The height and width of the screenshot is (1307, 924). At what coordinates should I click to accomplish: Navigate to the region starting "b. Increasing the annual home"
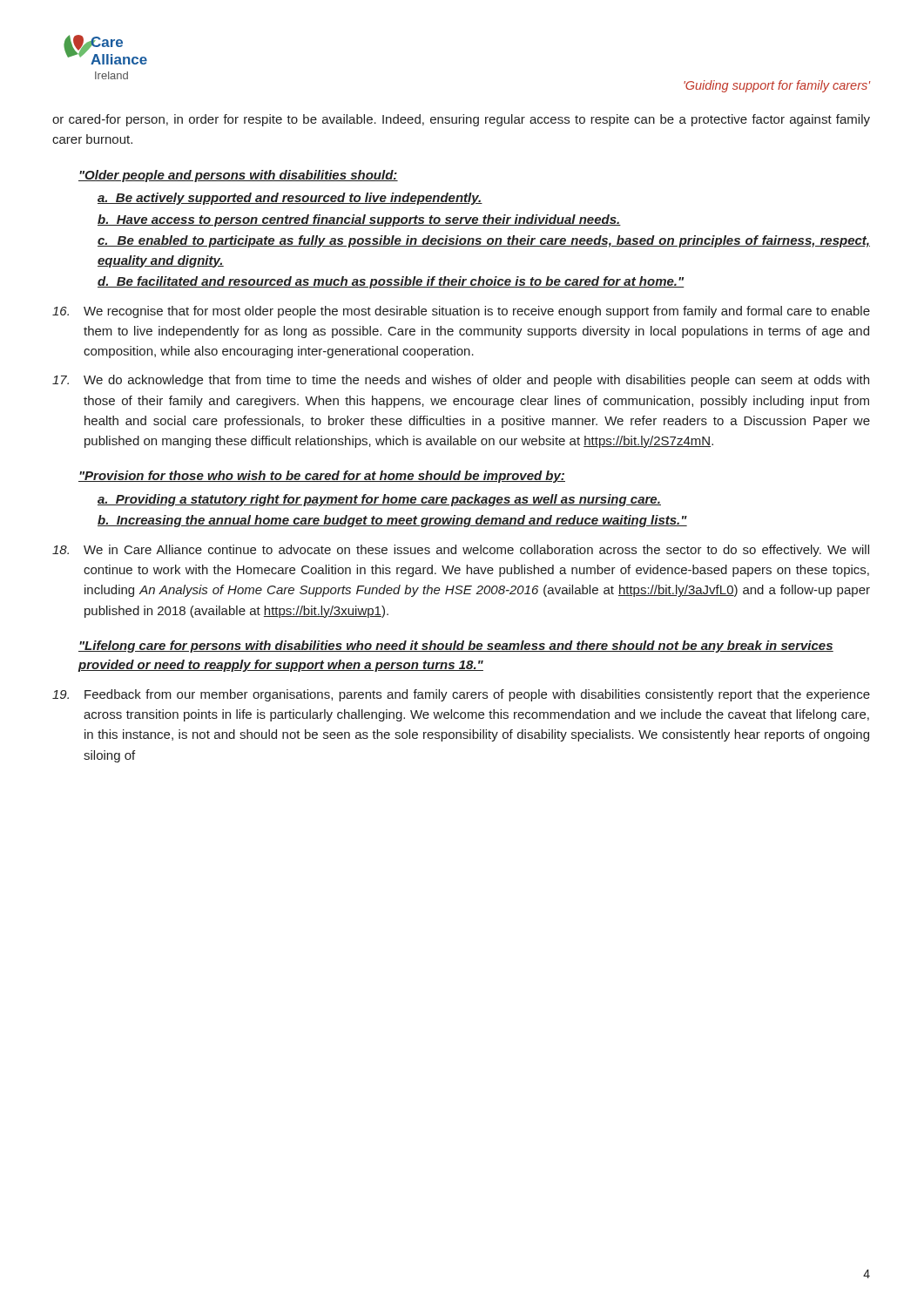(x=392, y=520)
